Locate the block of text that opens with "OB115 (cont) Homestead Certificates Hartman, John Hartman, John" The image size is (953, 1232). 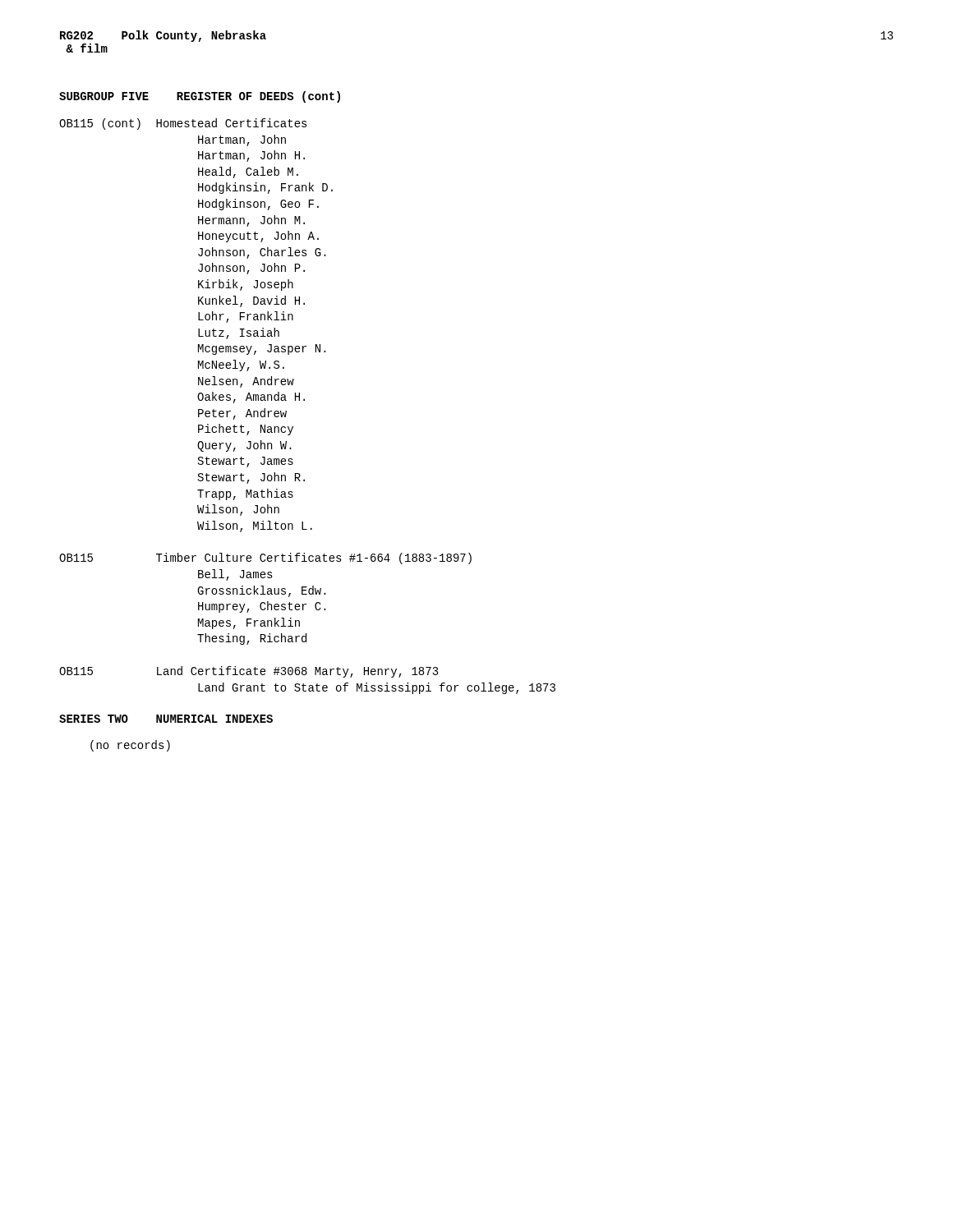click(197, 325)
